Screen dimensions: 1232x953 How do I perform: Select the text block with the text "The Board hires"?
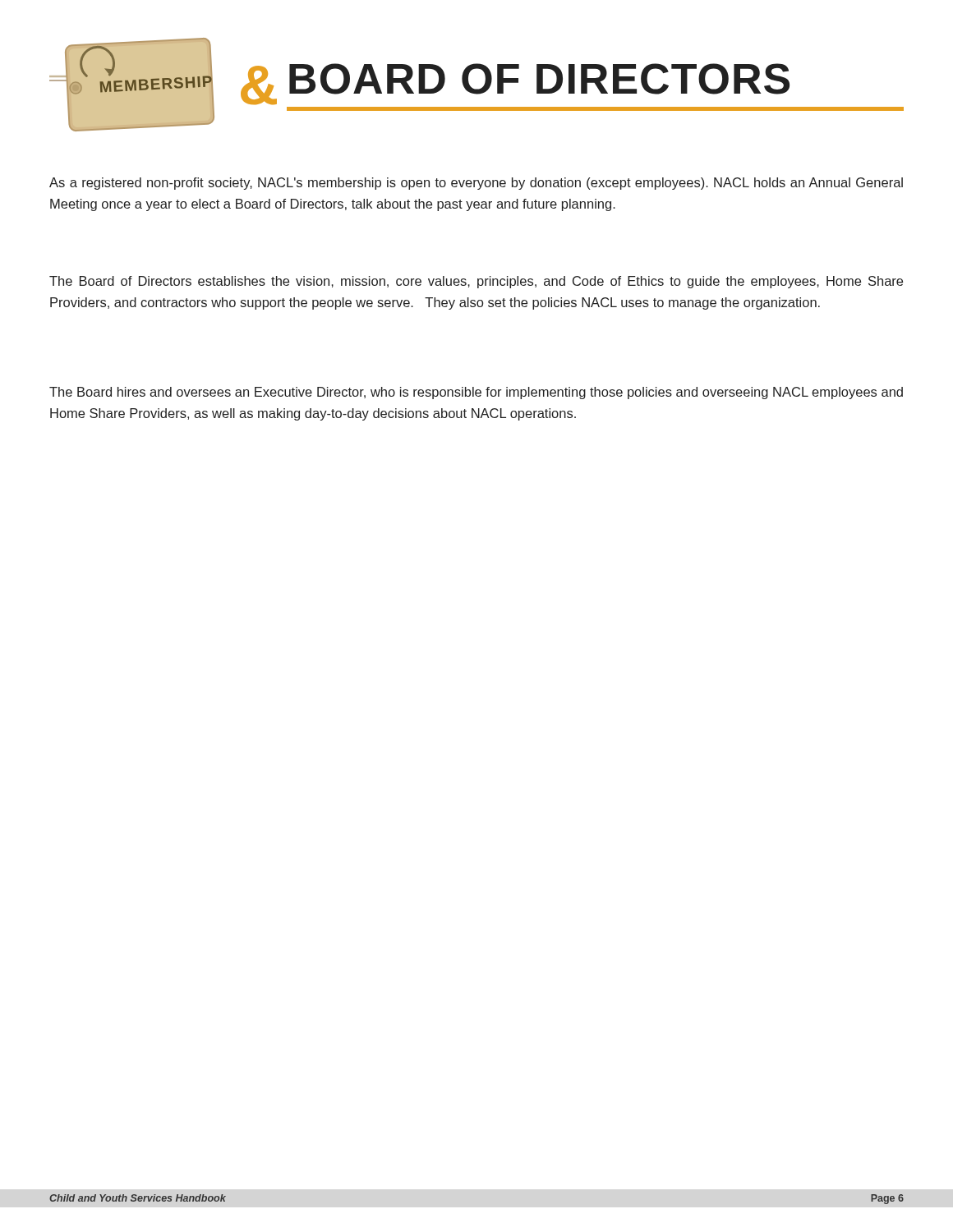point(476,402)
